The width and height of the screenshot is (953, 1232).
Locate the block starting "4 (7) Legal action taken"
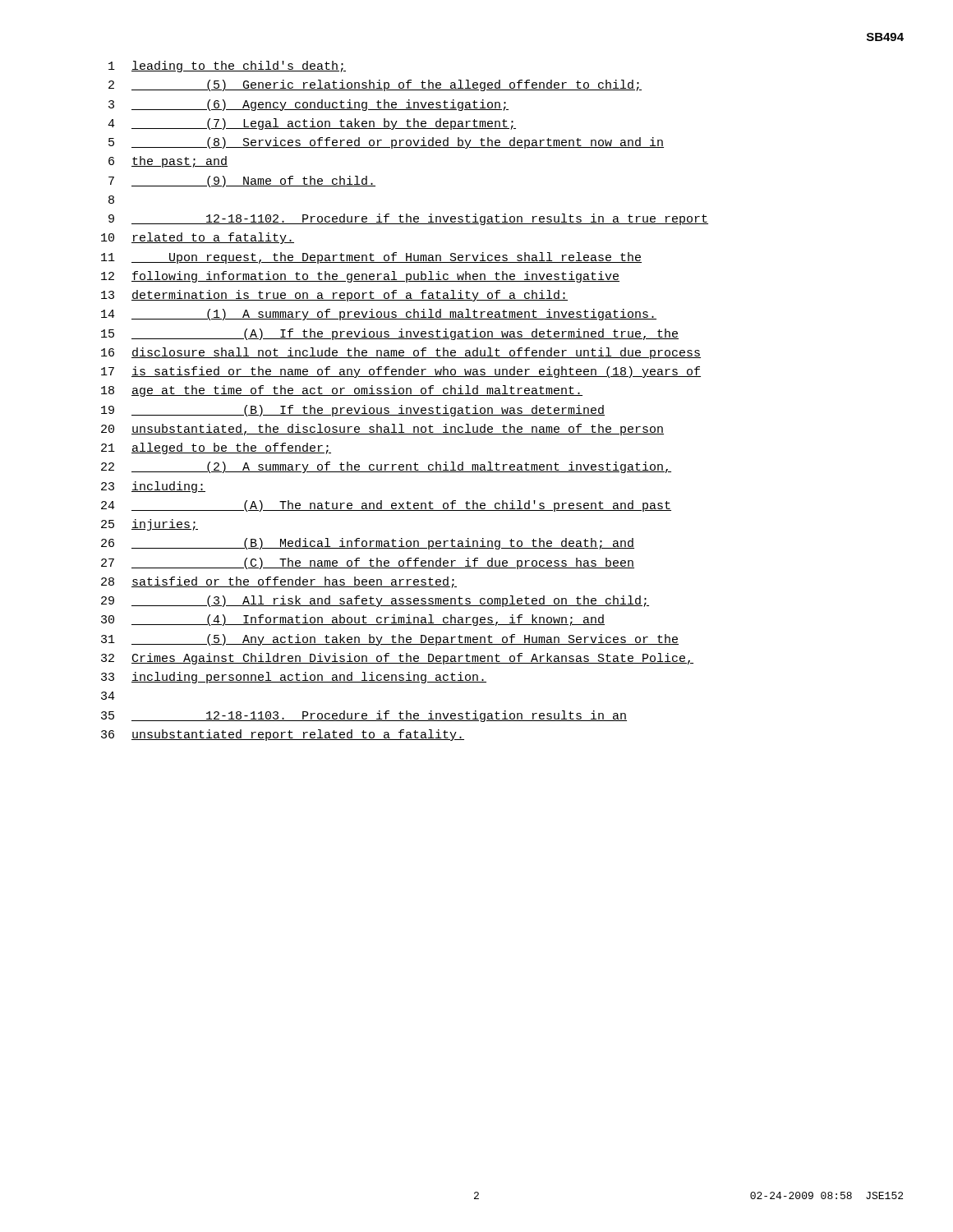click(299, 124)
